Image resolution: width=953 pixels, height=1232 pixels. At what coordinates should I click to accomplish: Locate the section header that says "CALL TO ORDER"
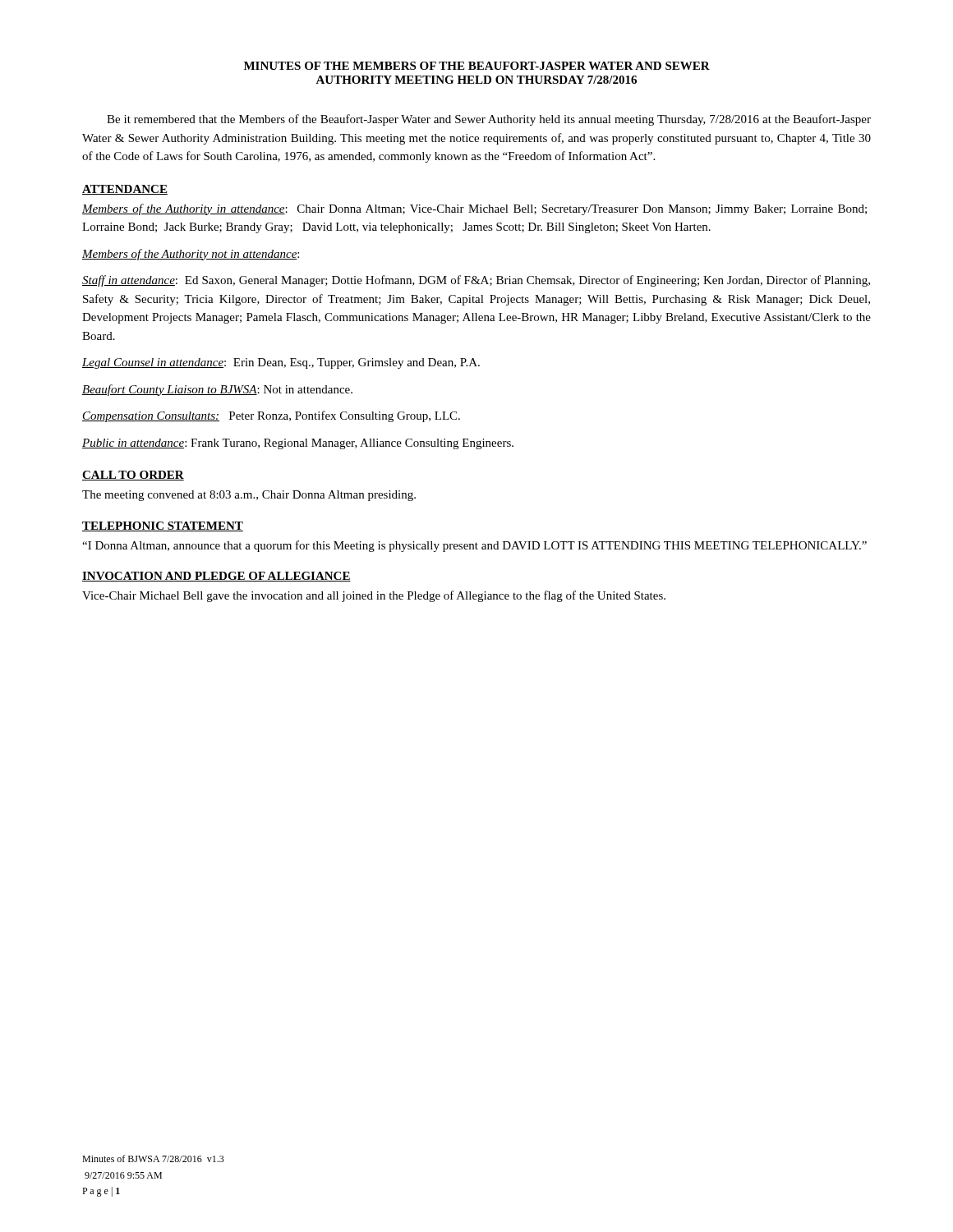coord(133,475)
